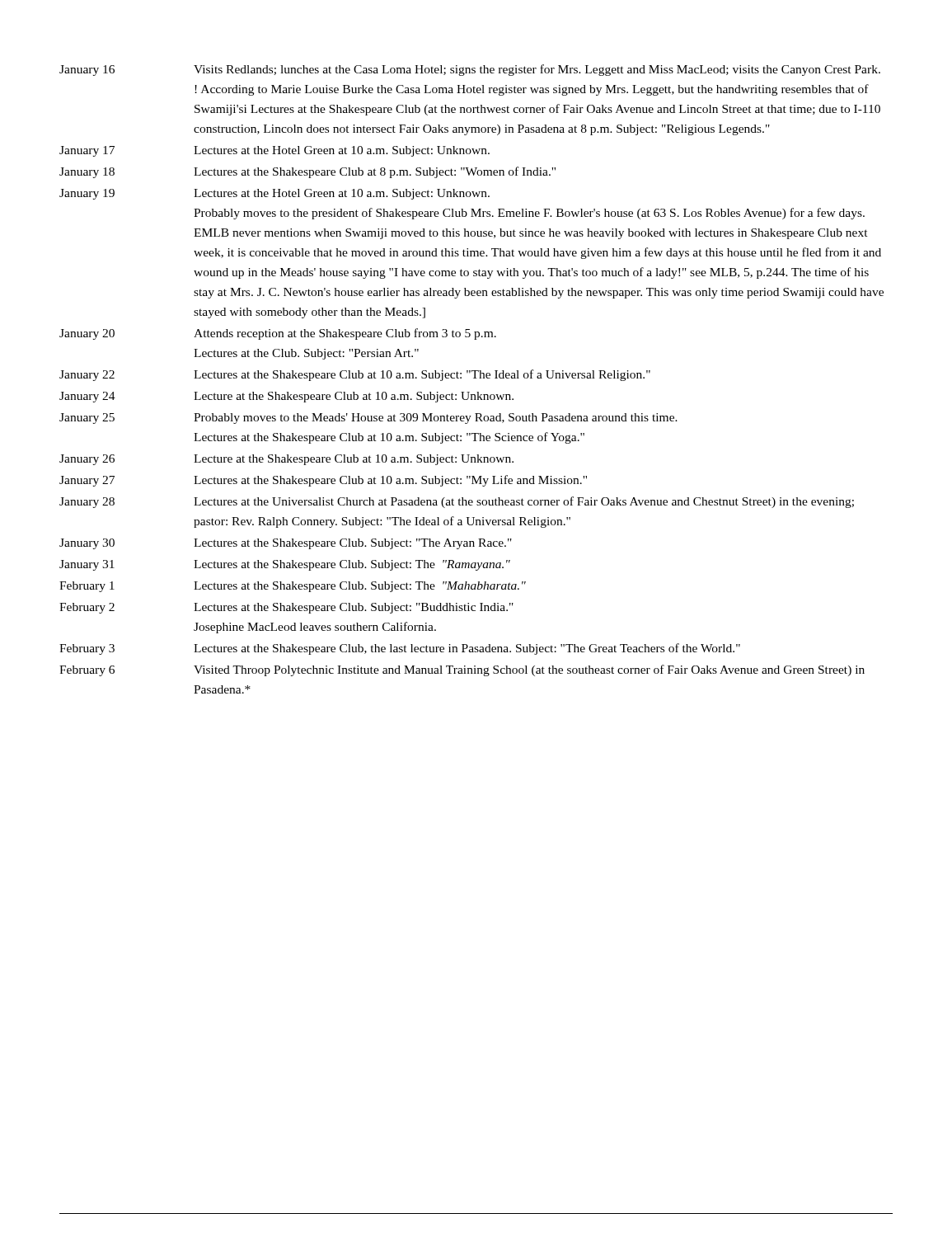Screen dimensions: 1237x952
Task: Click on the list item that reads "February 6 Visited"
Action: point(476,680)
